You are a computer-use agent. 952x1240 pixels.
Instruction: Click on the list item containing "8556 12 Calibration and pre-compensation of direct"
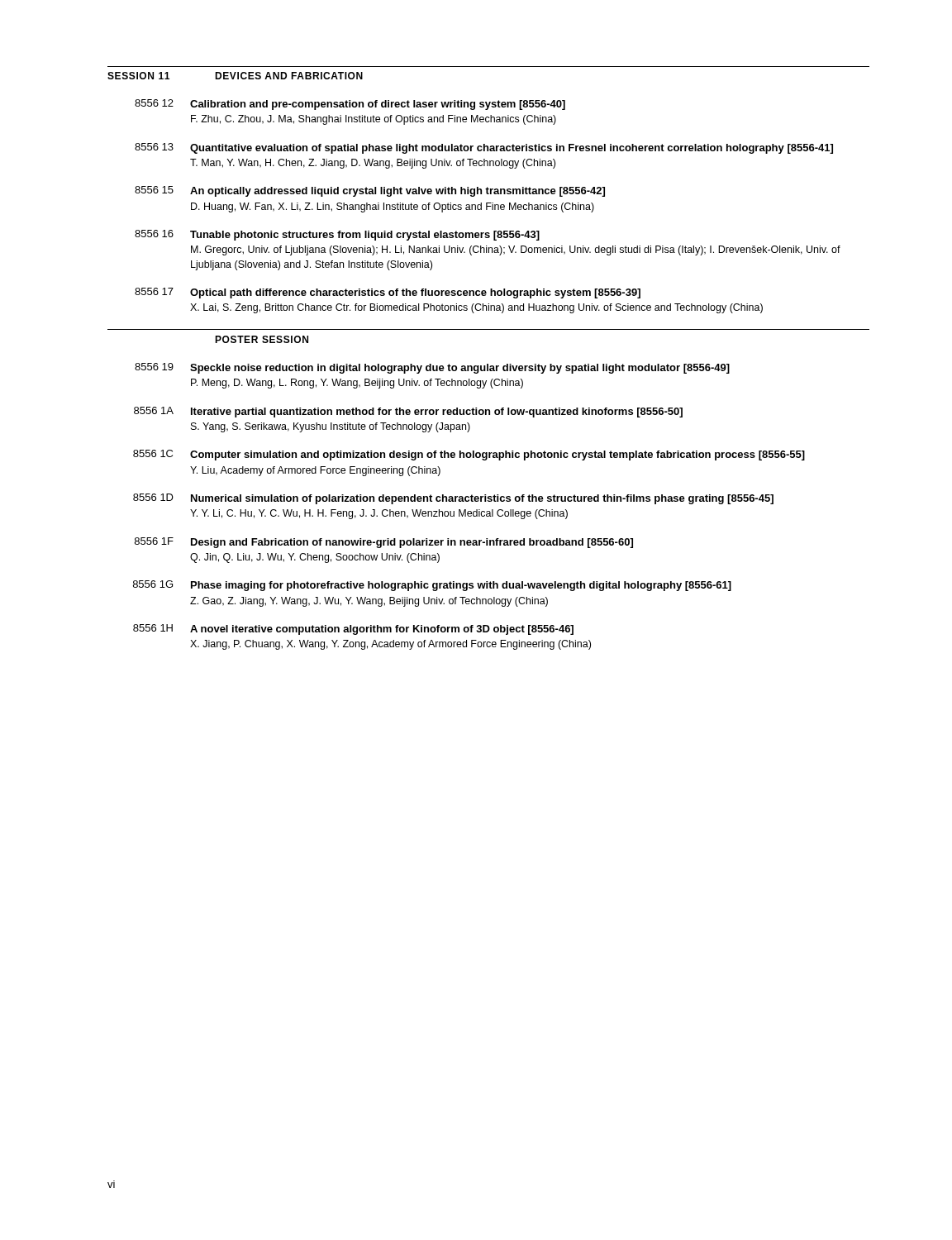tap(488, 112)
